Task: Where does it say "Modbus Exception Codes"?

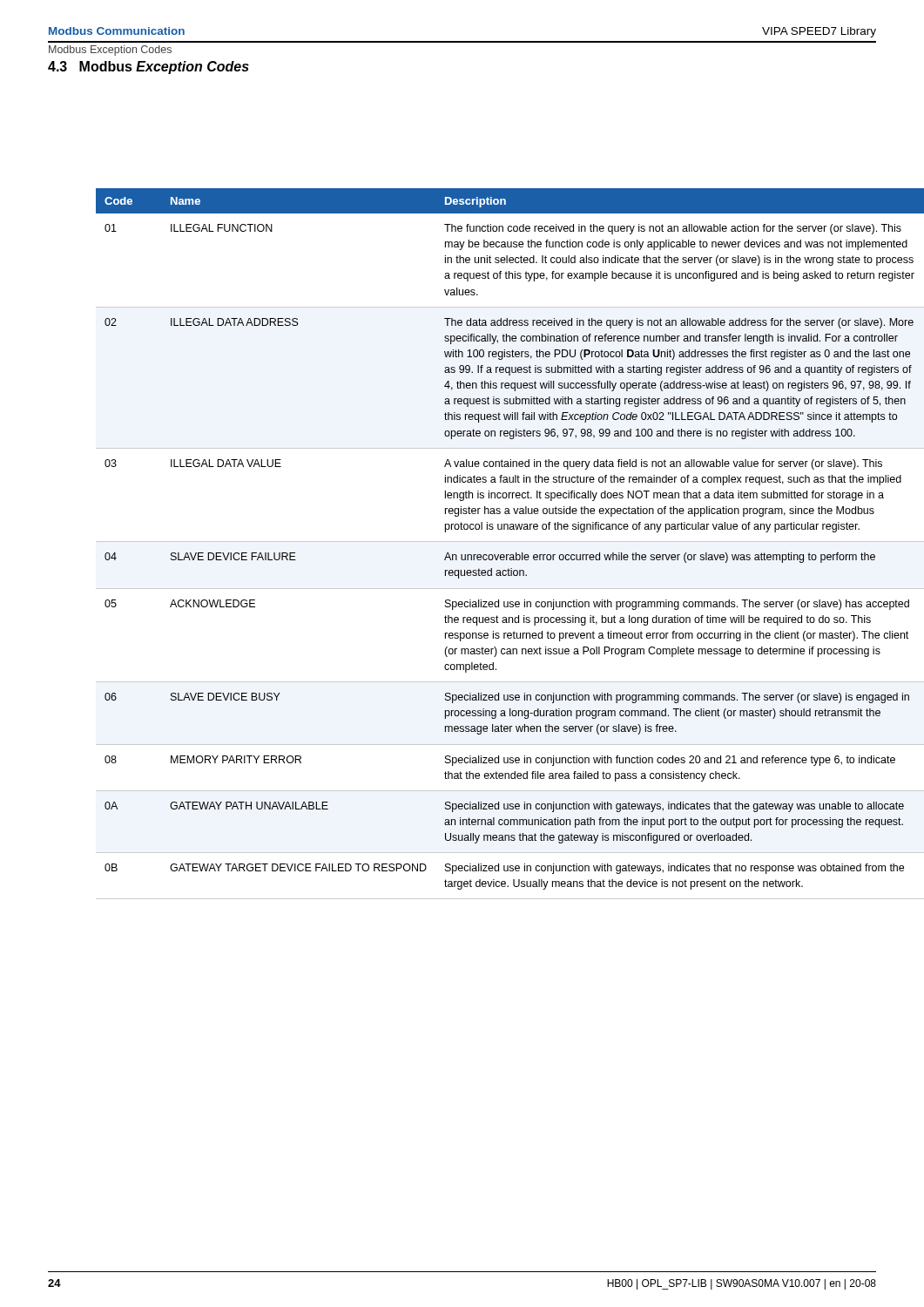Action: (110, 50)
